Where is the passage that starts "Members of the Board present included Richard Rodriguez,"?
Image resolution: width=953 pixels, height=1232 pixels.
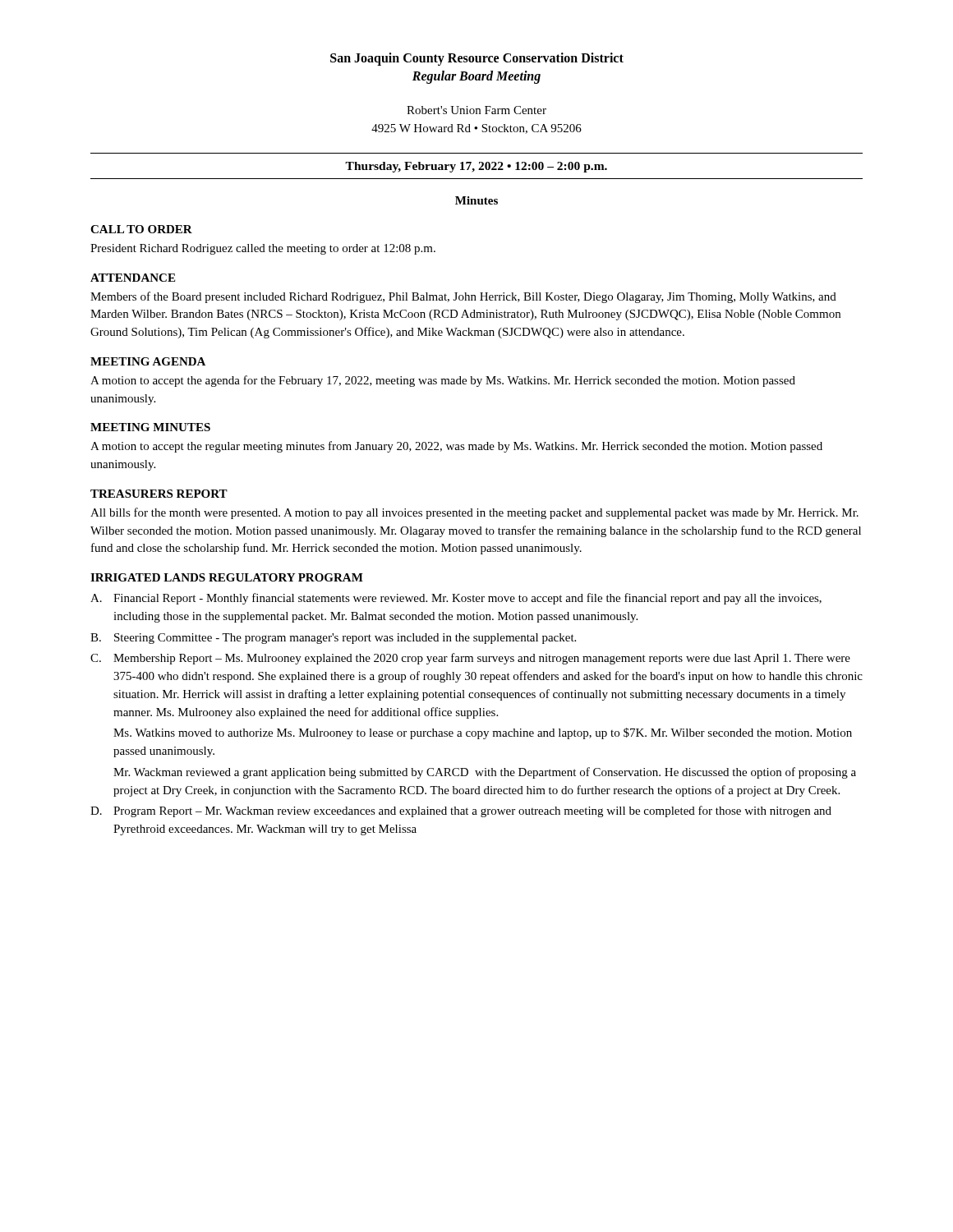466,314
